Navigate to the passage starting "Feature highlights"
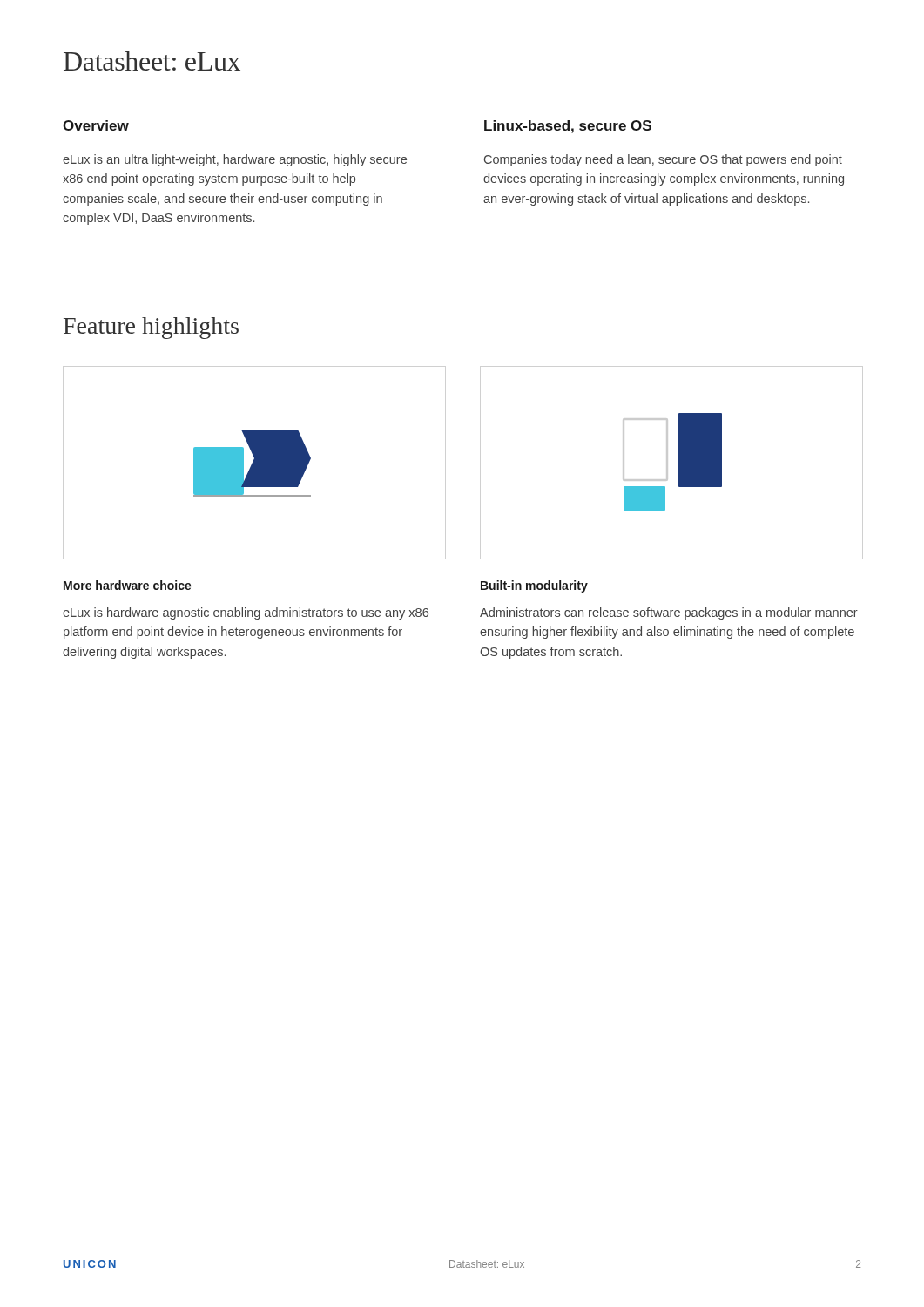The width and height of the screenshot is (924, 1307). (x=151, y=325)
